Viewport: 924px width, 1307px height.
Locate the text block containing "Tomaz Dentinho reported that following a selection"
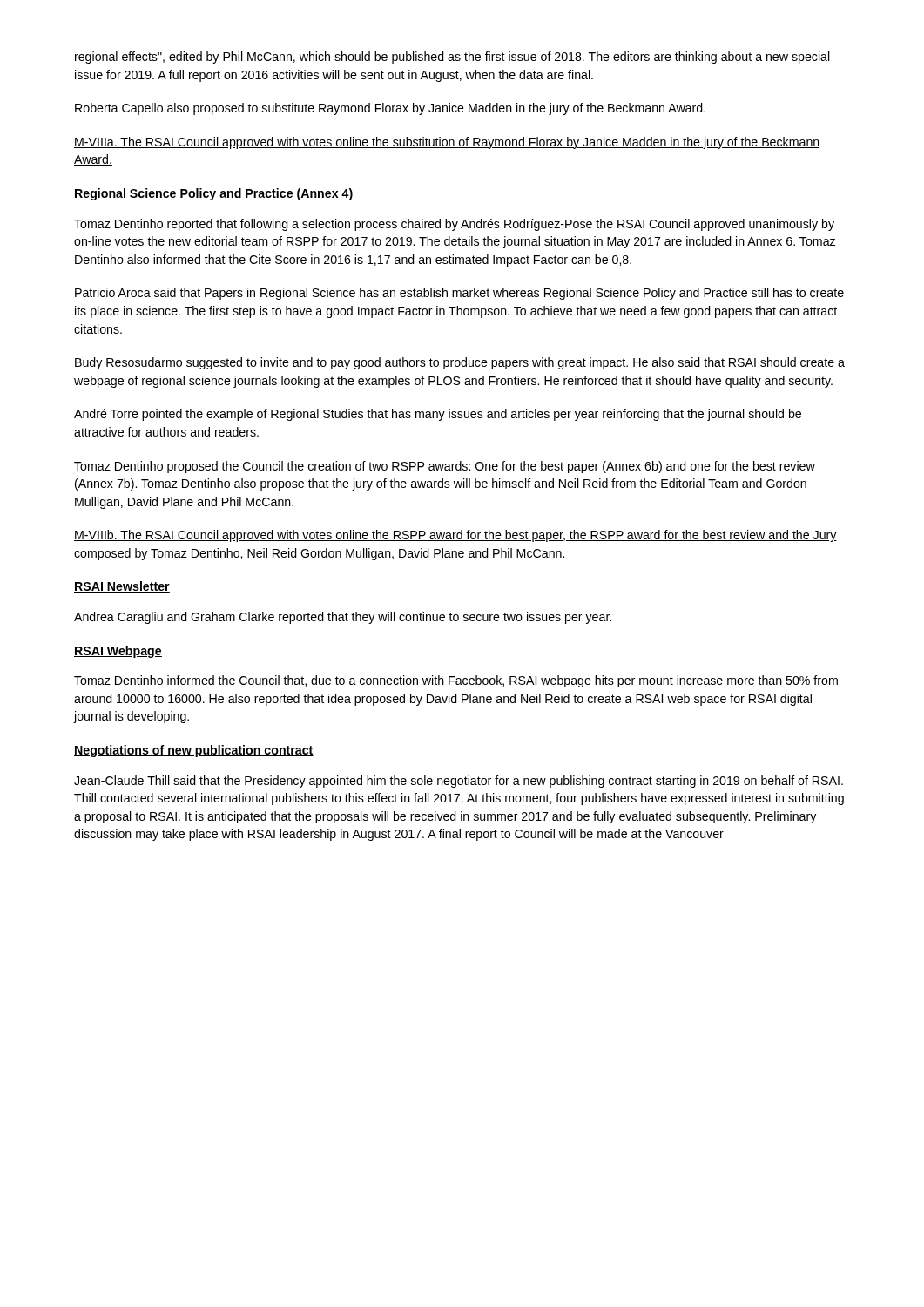(x=455, y=241)
